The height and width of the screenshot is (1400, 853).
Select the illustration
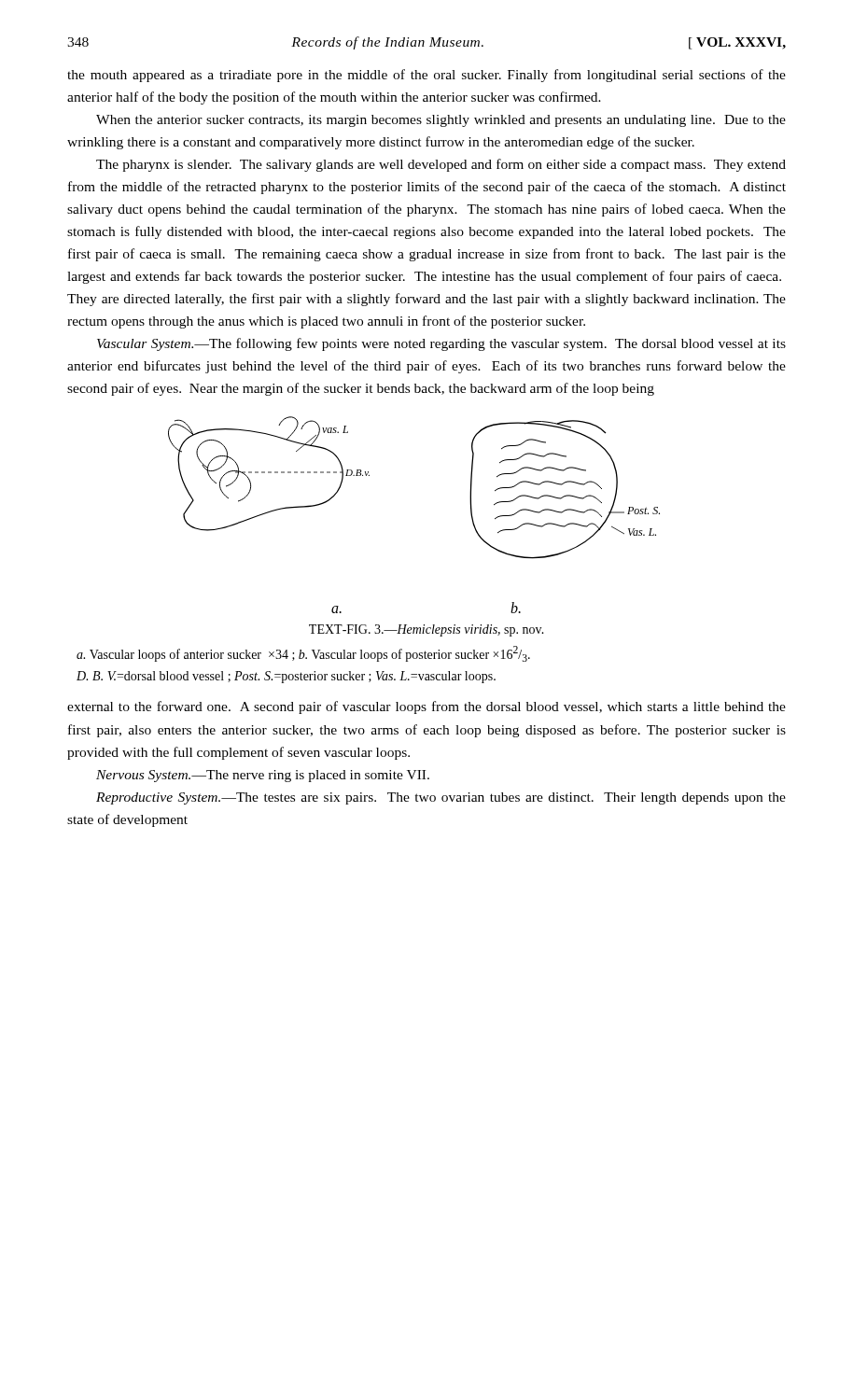click(426, 517)
